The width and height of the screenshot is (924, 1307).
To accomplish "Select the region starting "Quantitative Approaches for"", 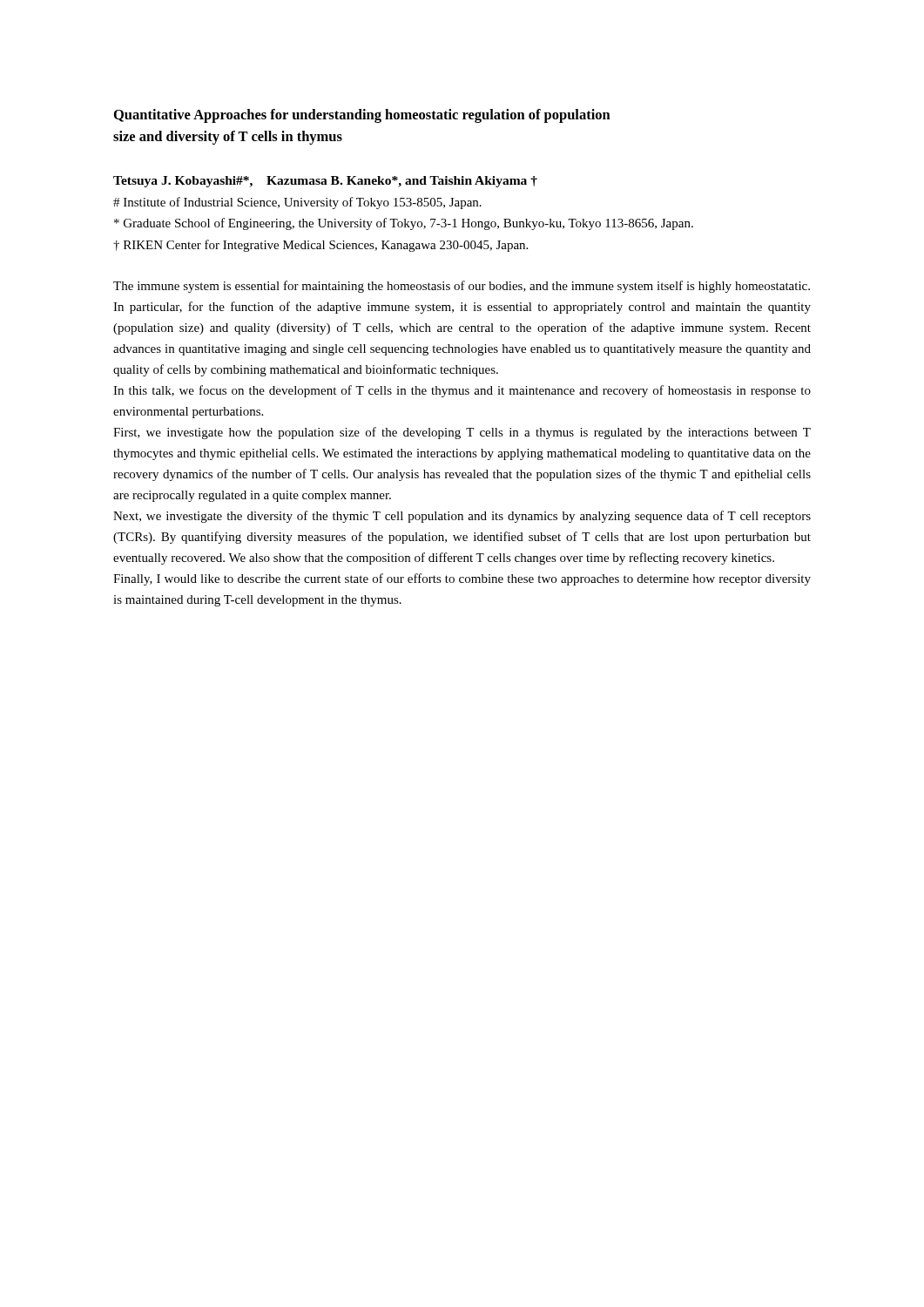I will 362,125.
